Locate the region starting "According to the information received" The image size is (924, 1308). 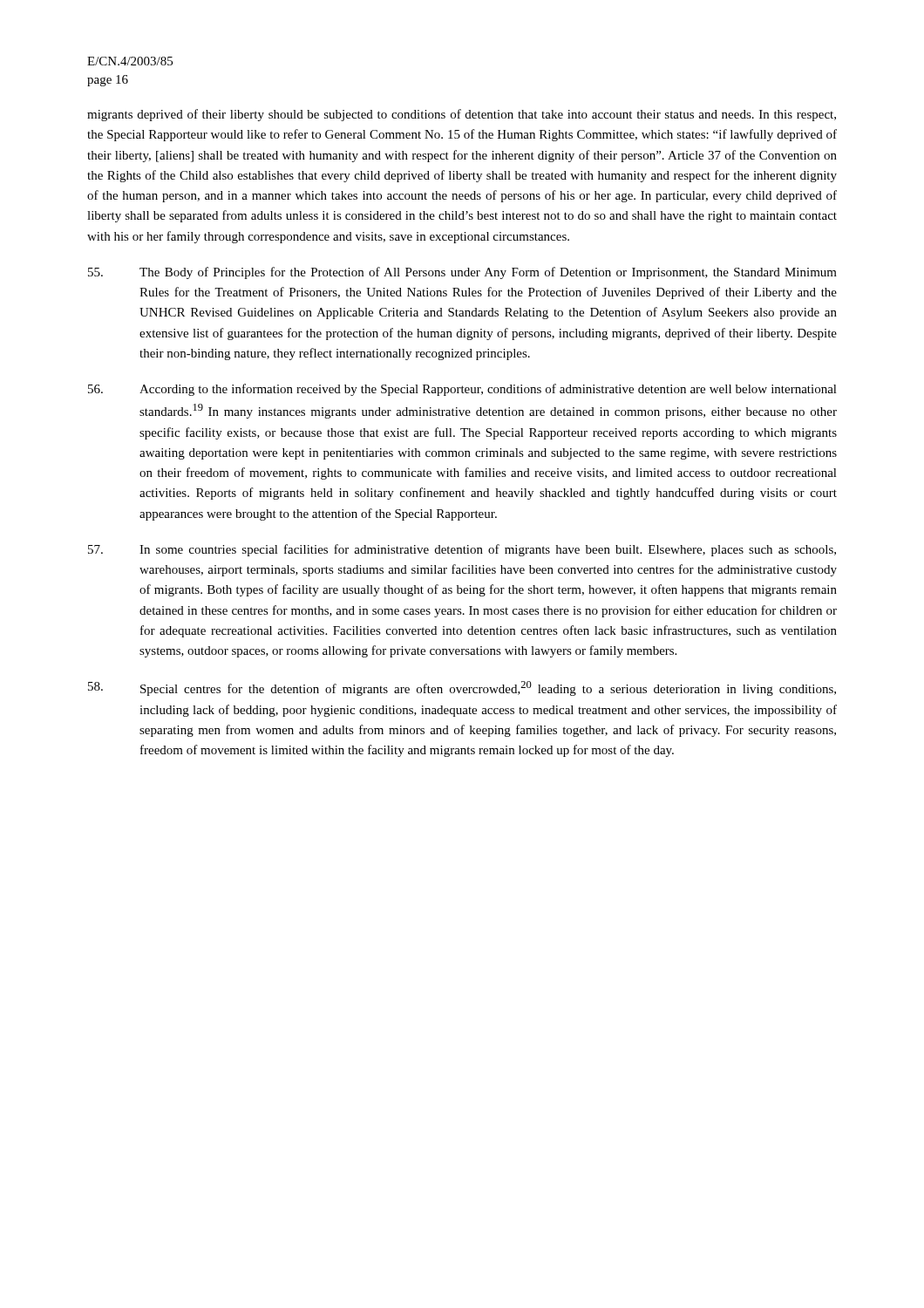point(462,452)
